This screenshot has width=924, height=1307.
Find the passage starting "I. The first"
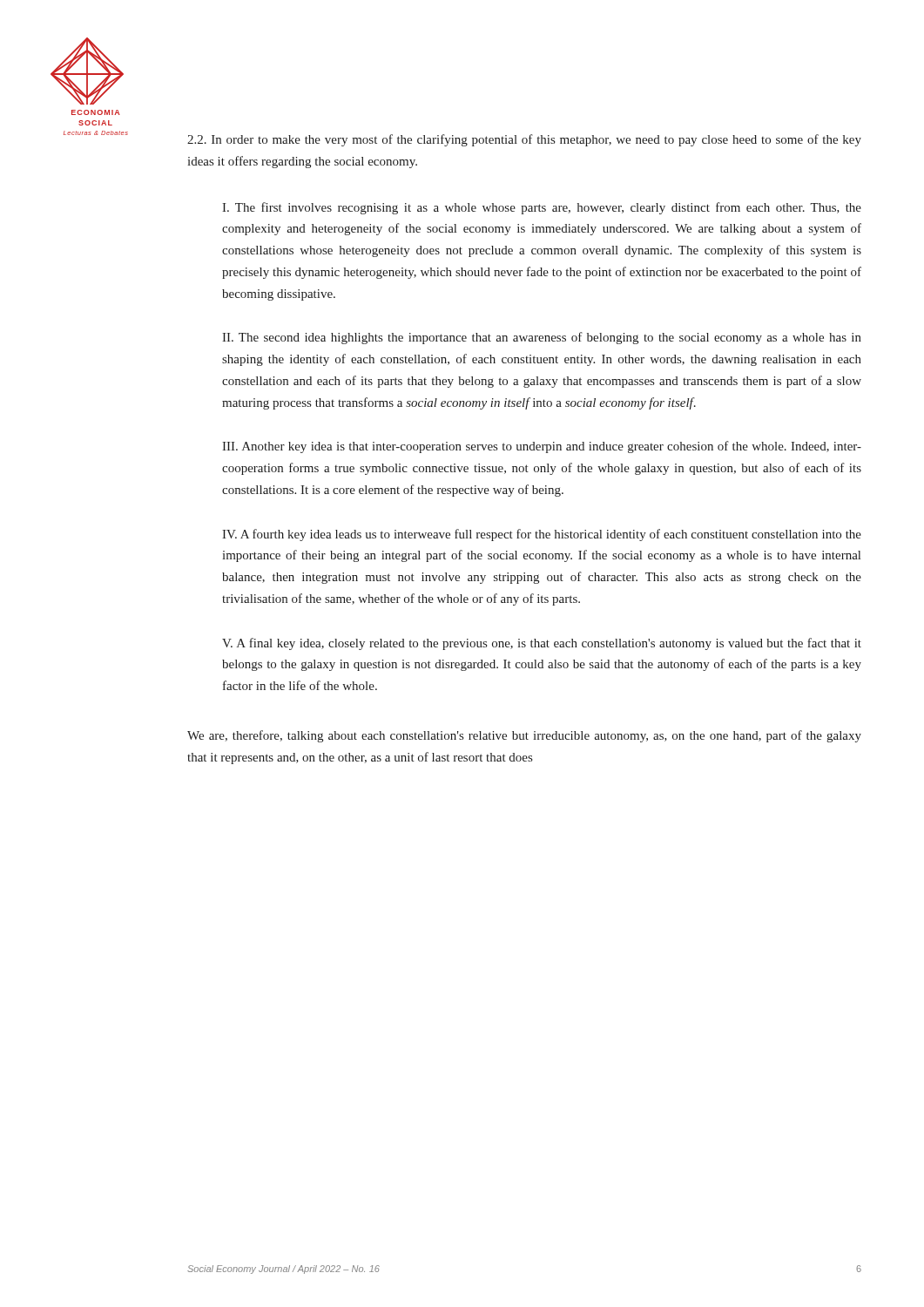tap(542, 250)
